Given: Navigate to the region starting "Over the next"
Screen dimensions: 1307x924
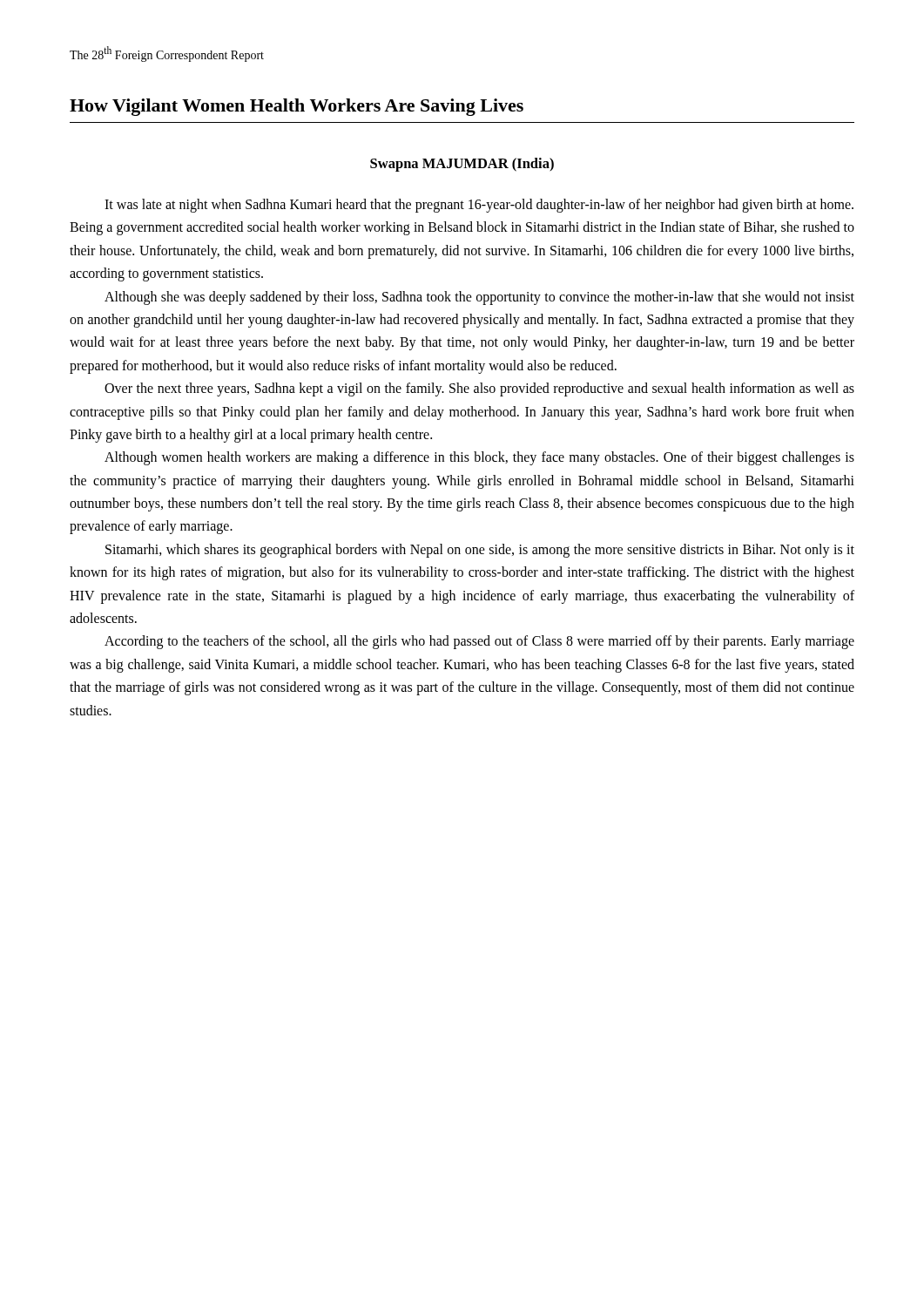Looking at the screenshot, I should 462,412.
